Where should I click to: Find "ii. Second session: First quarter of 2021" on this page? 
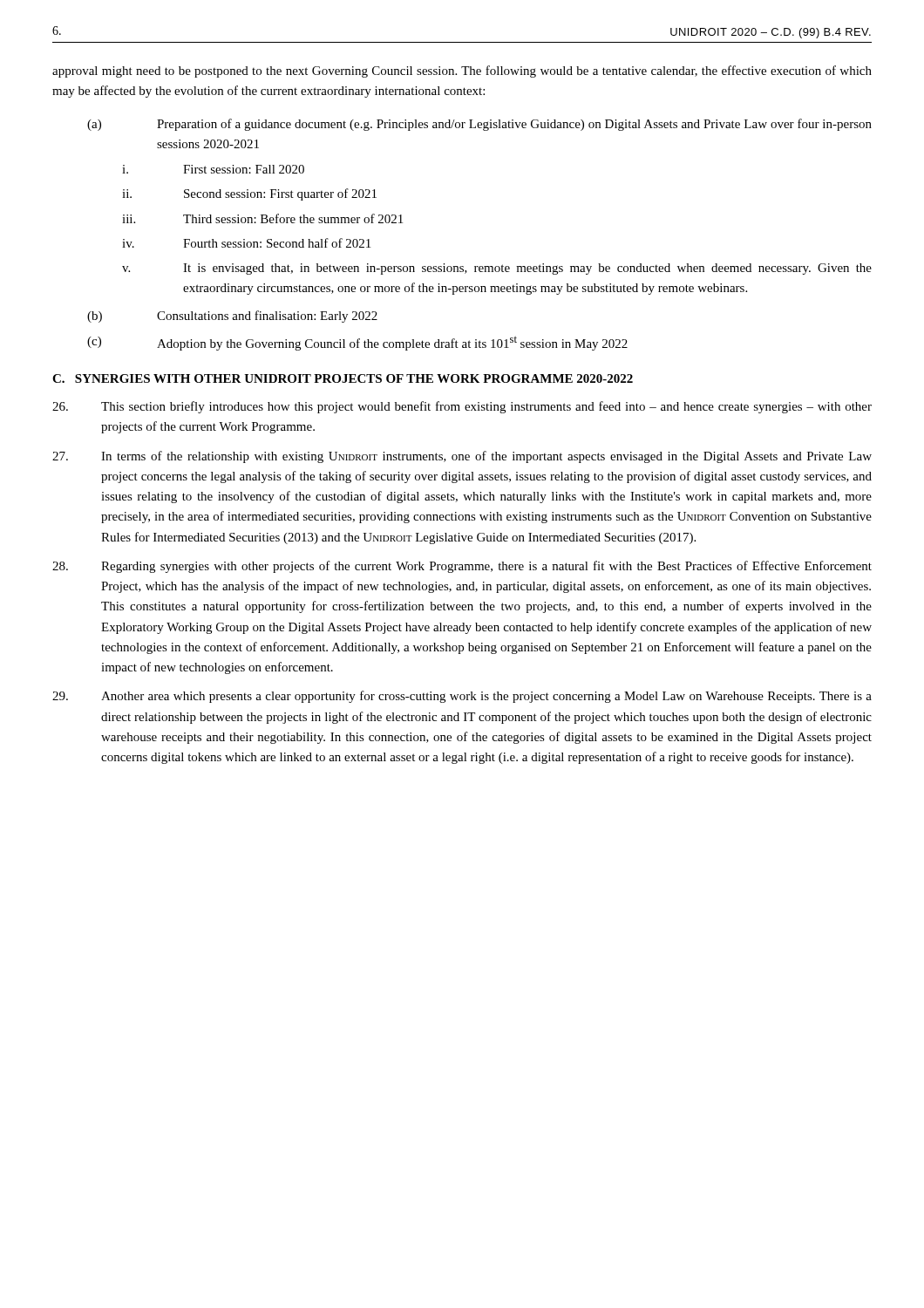249,194
